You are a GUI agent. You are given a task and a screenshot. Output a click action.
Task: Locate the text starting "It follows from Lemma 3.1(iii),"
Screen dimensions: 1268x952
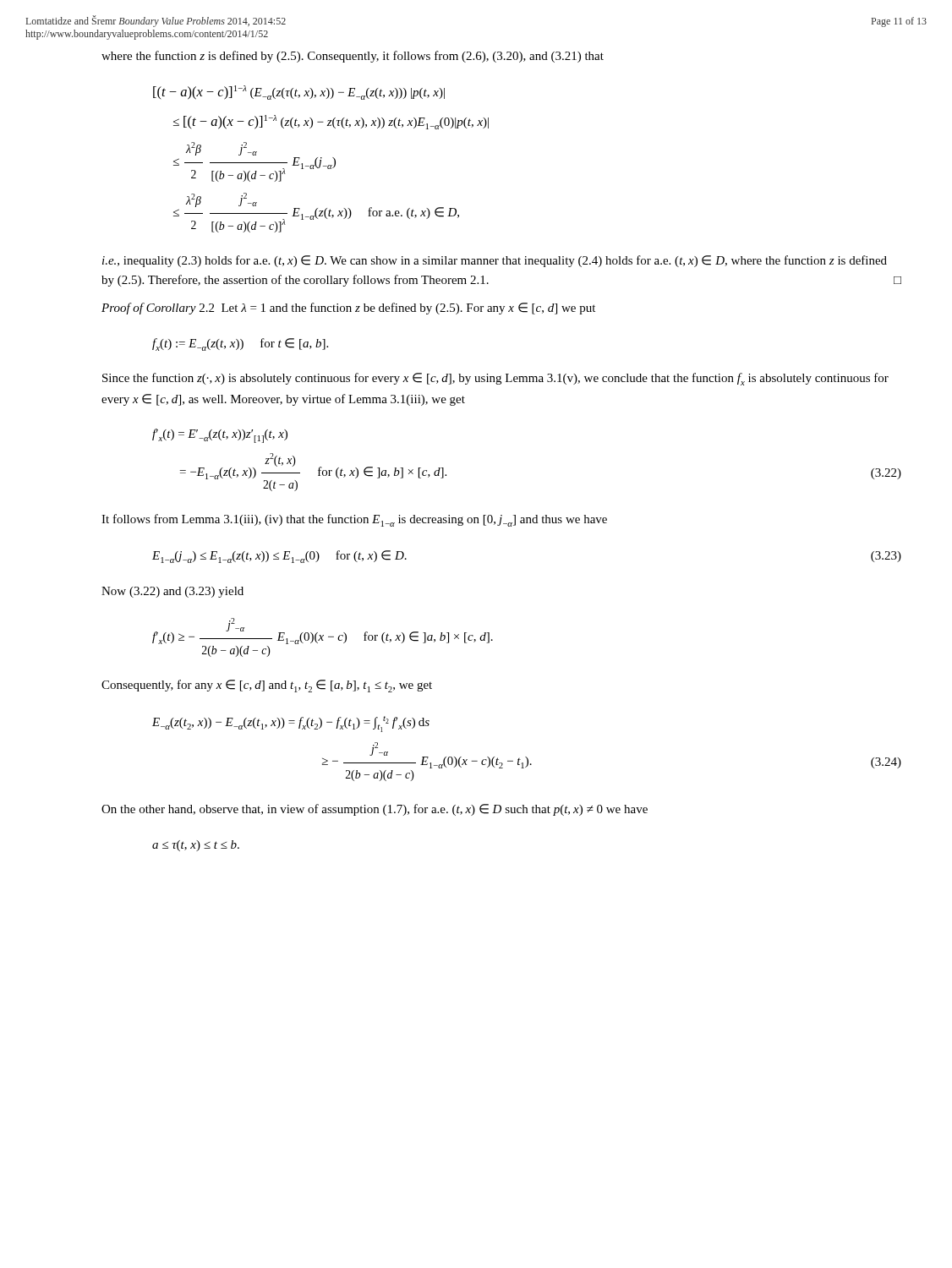501,521
